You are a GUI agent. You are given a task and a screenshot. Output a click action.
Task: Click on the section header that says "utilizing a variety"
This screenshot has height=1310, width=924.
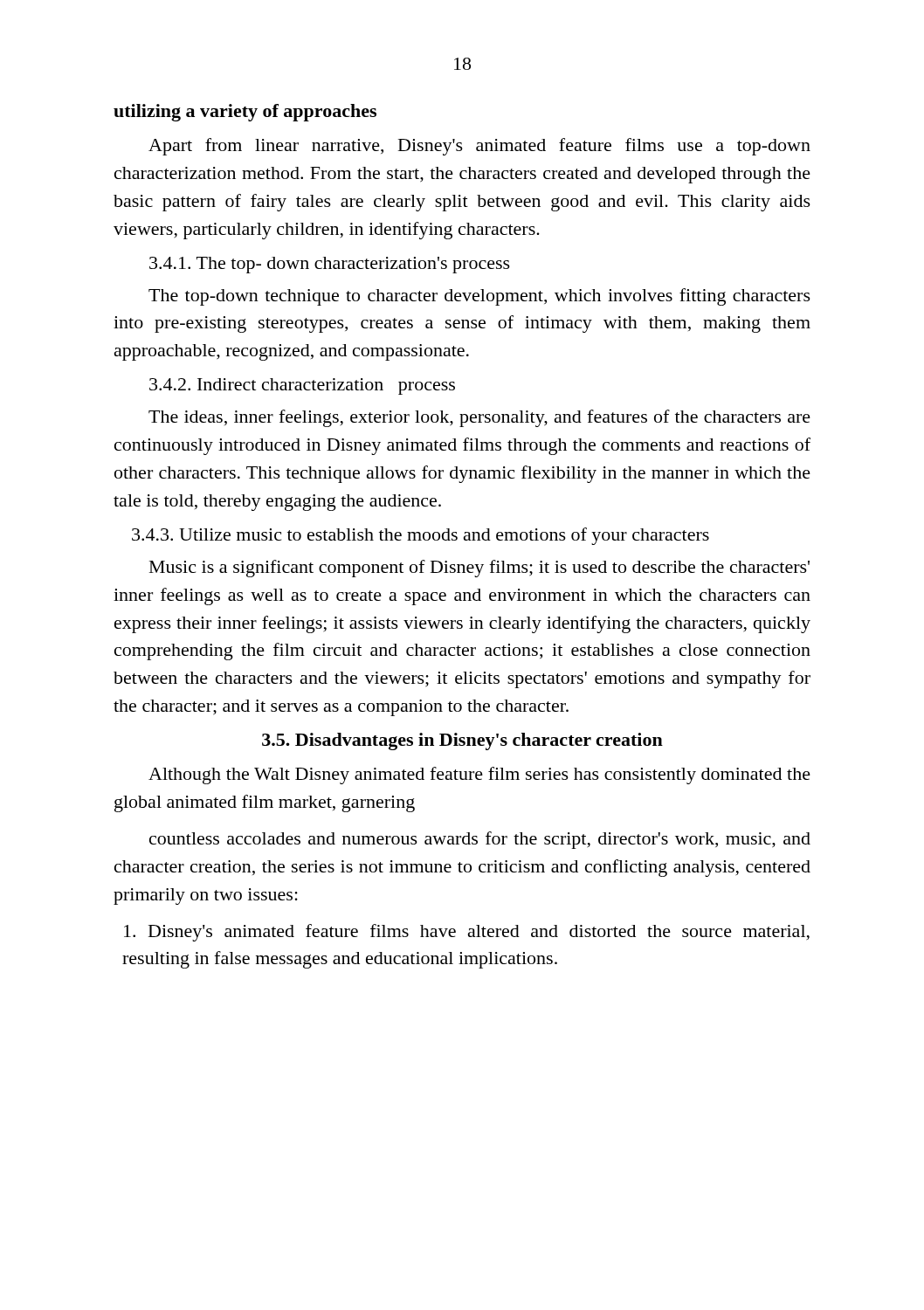245,110
